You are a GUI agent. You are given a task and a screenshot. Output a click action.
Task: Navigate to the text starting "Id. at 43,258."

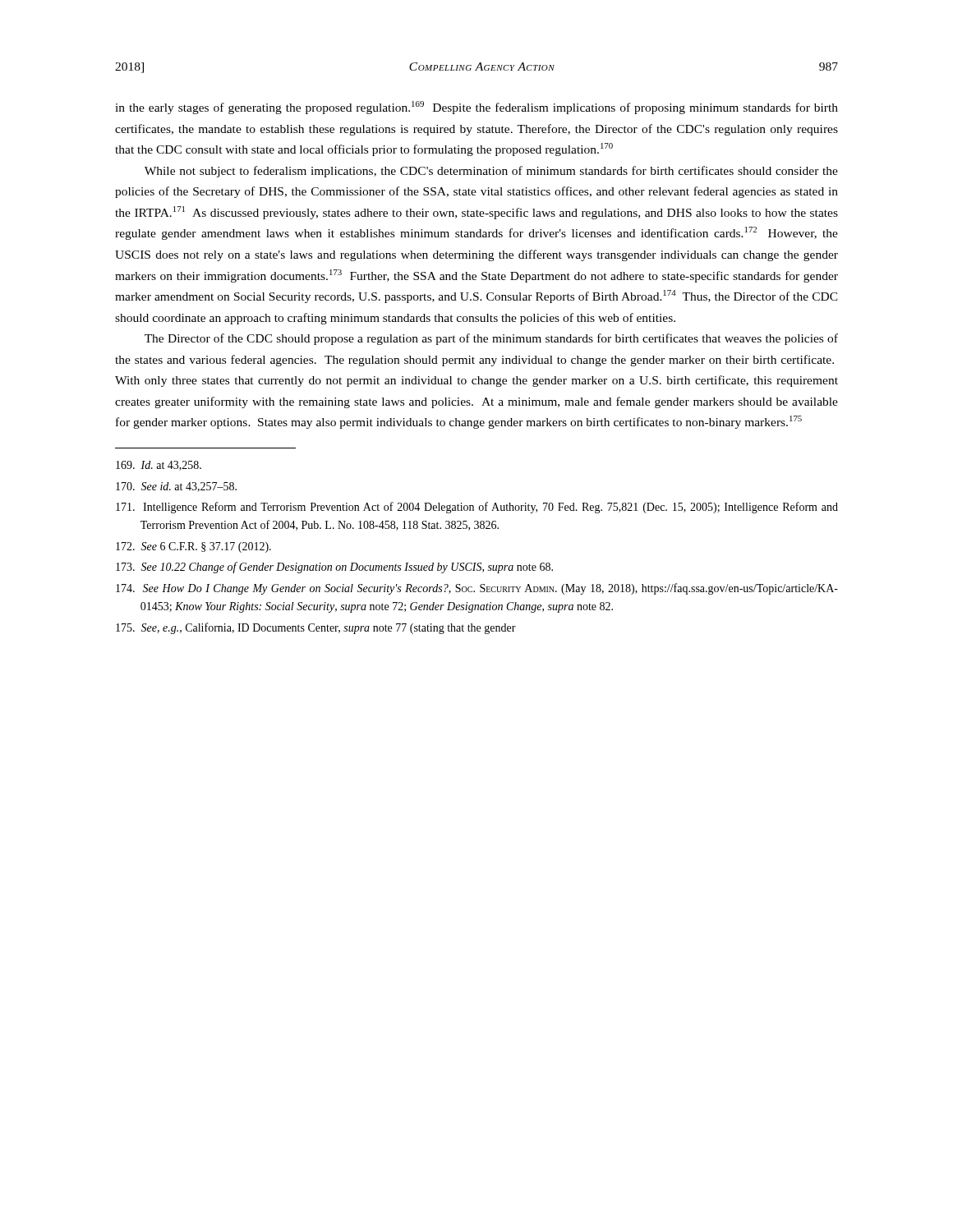click(x=158, y=465)
